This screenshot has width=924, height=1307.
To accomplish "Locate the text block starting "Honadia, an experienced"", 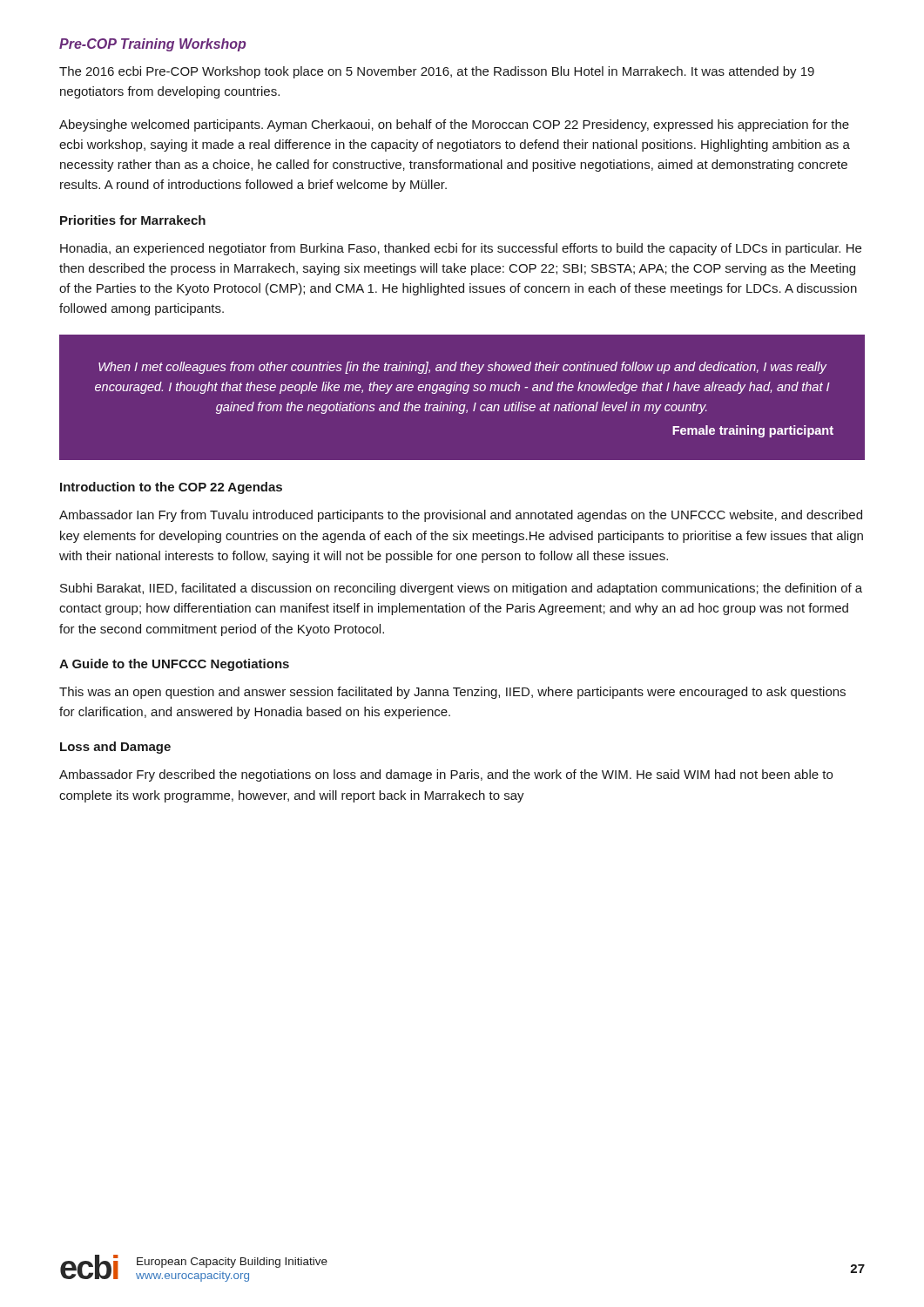I will [461, 278].
